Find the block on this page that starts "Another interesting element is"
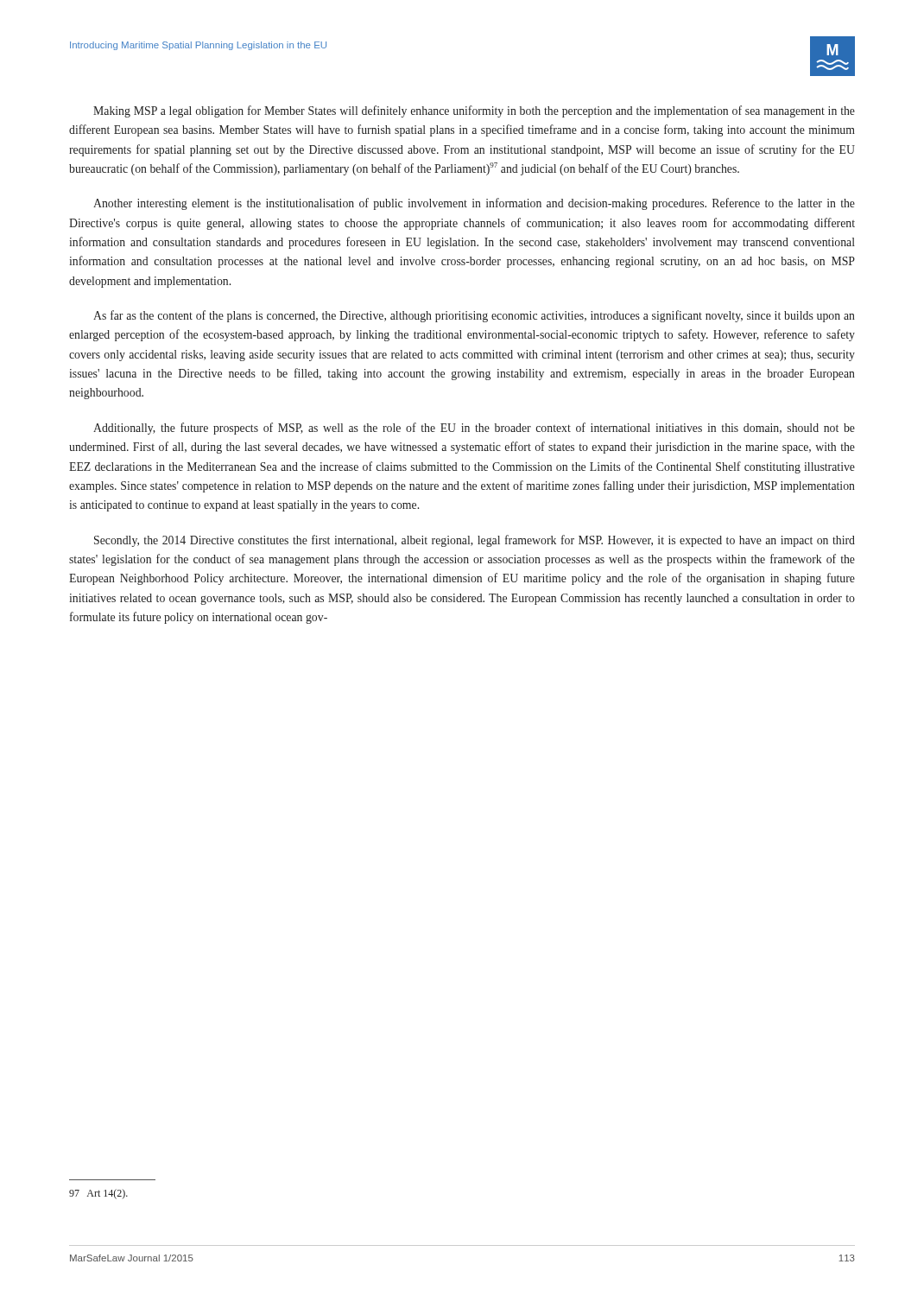The width and height of the screenshot is (924, 1296). (x=462, y=243)
